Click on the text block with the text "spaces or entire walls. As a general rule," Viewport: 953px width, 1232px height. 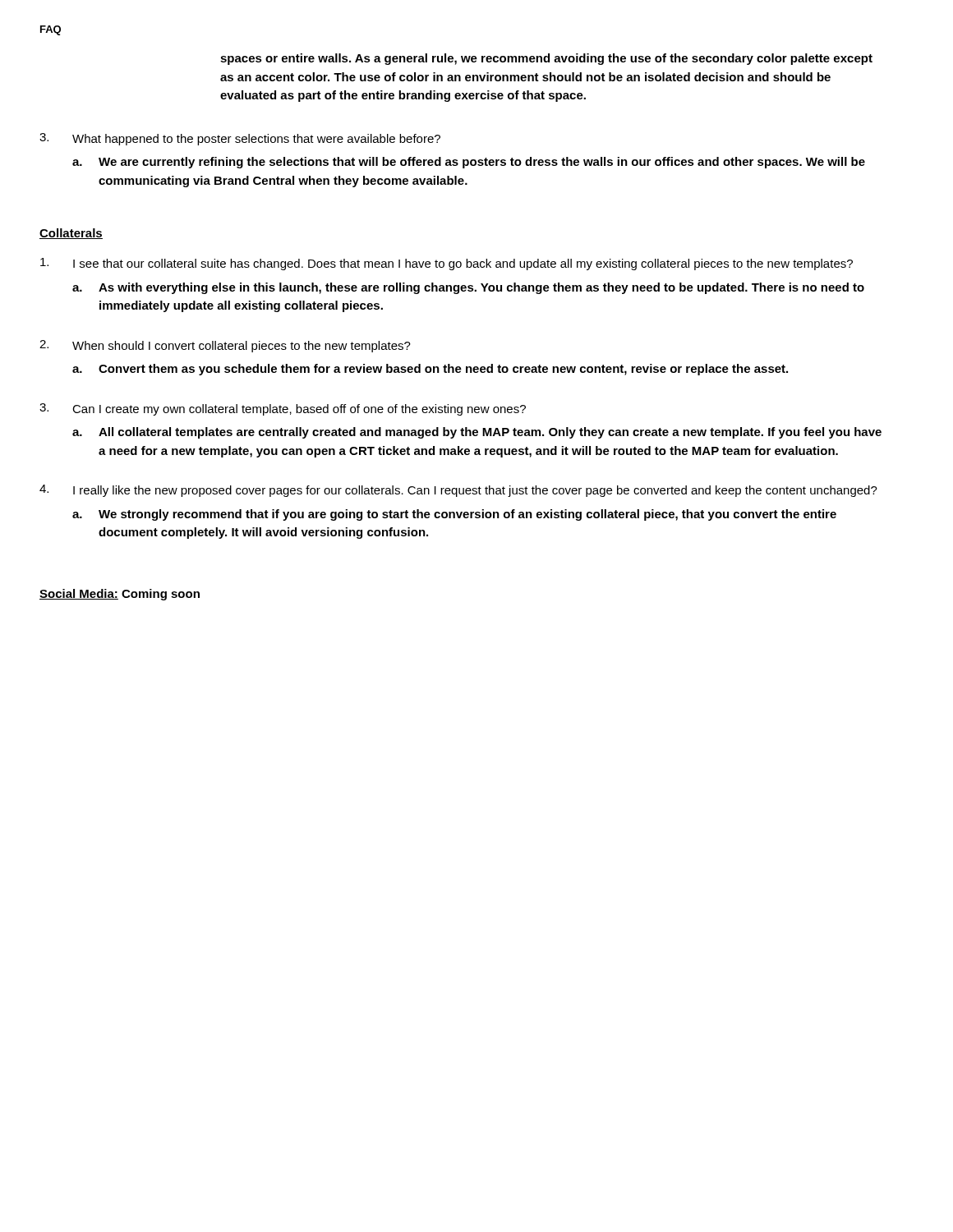pos(554,77)
